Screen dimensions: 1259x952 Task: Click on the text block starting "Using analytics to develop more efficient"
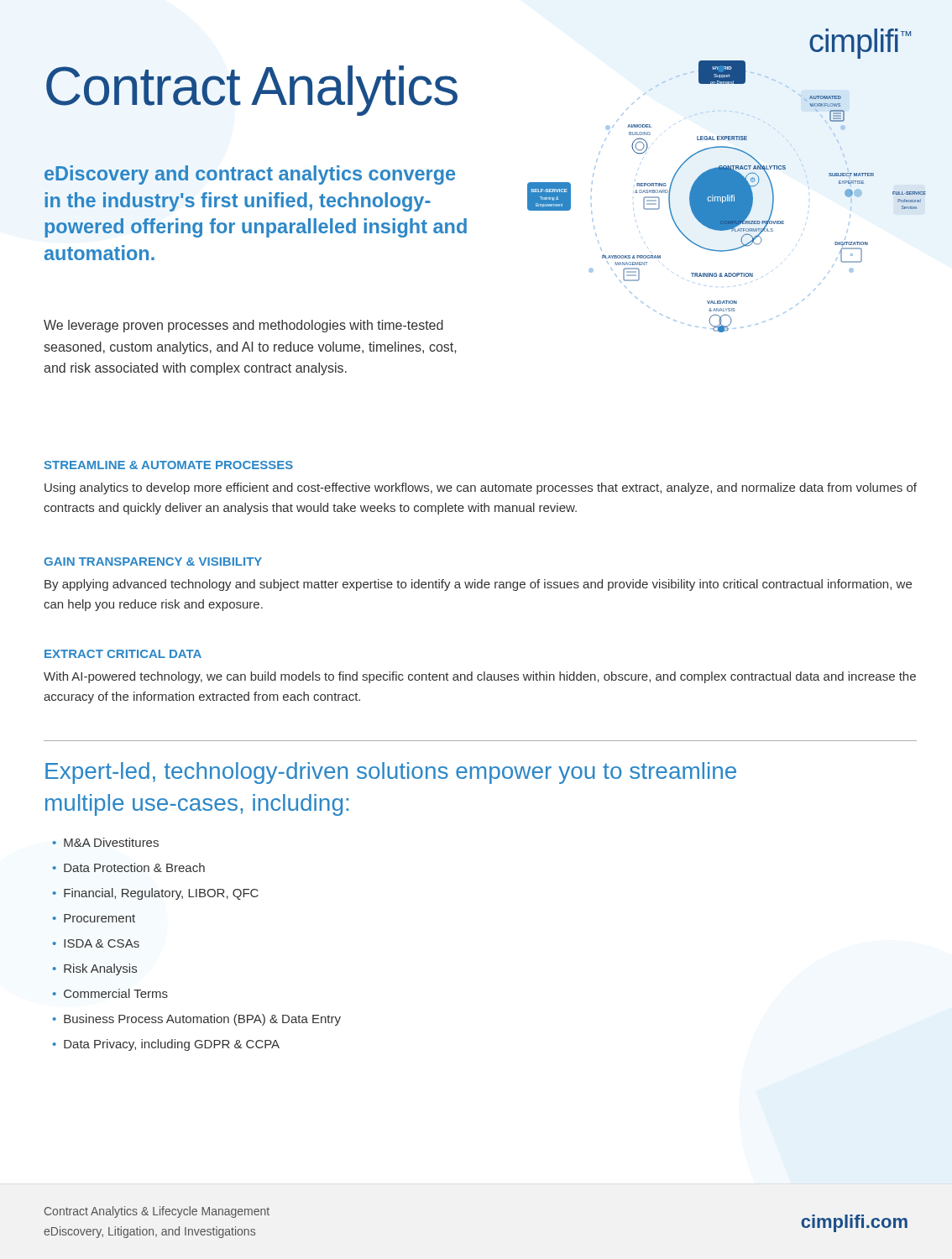[x=480, y=497]
